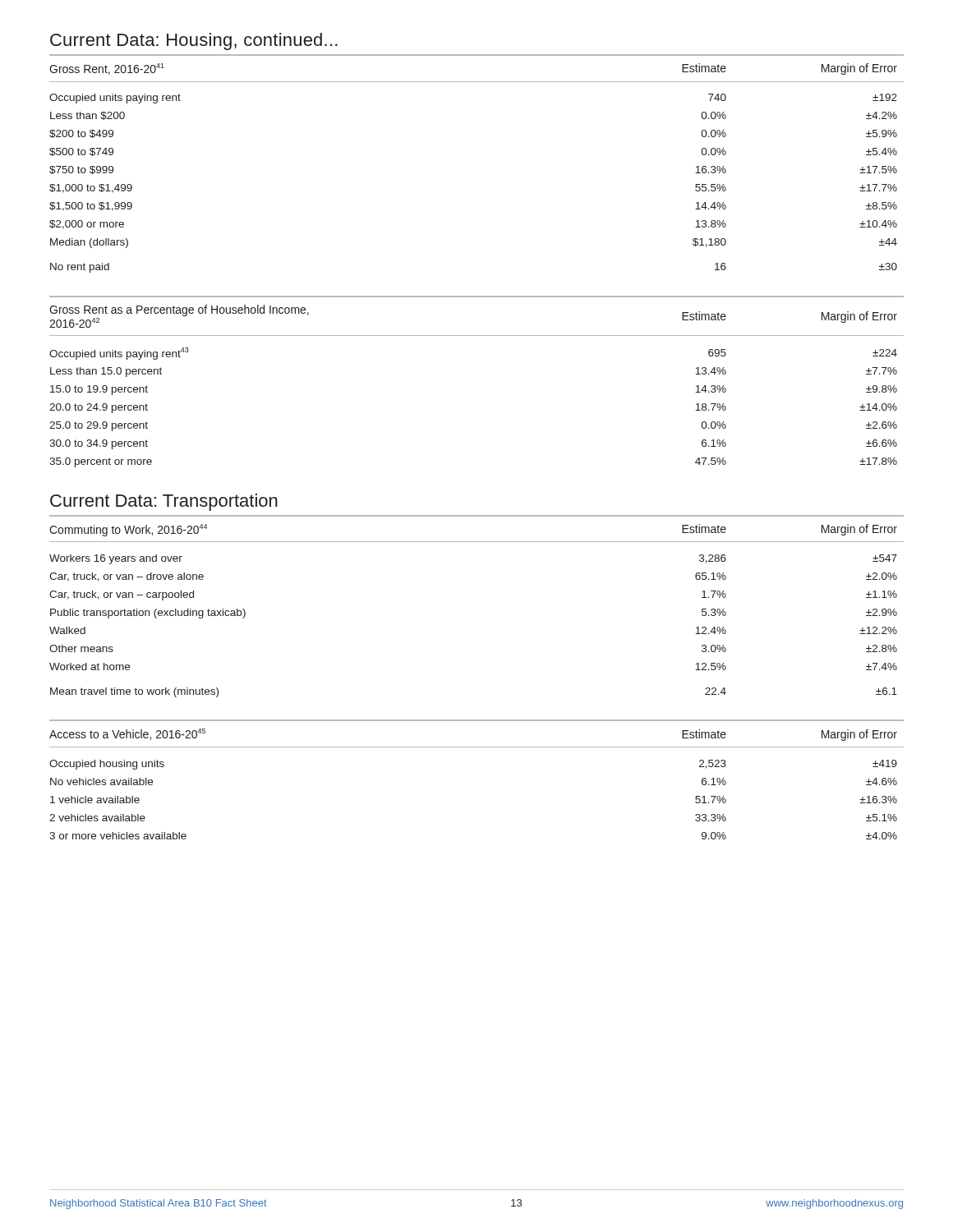Image resolution: width=953 pixels, height=1232 pixels.
Task: Select the table that reads "Gross Rent, 2016-20 41"
Action: click(x=476, y=165)
